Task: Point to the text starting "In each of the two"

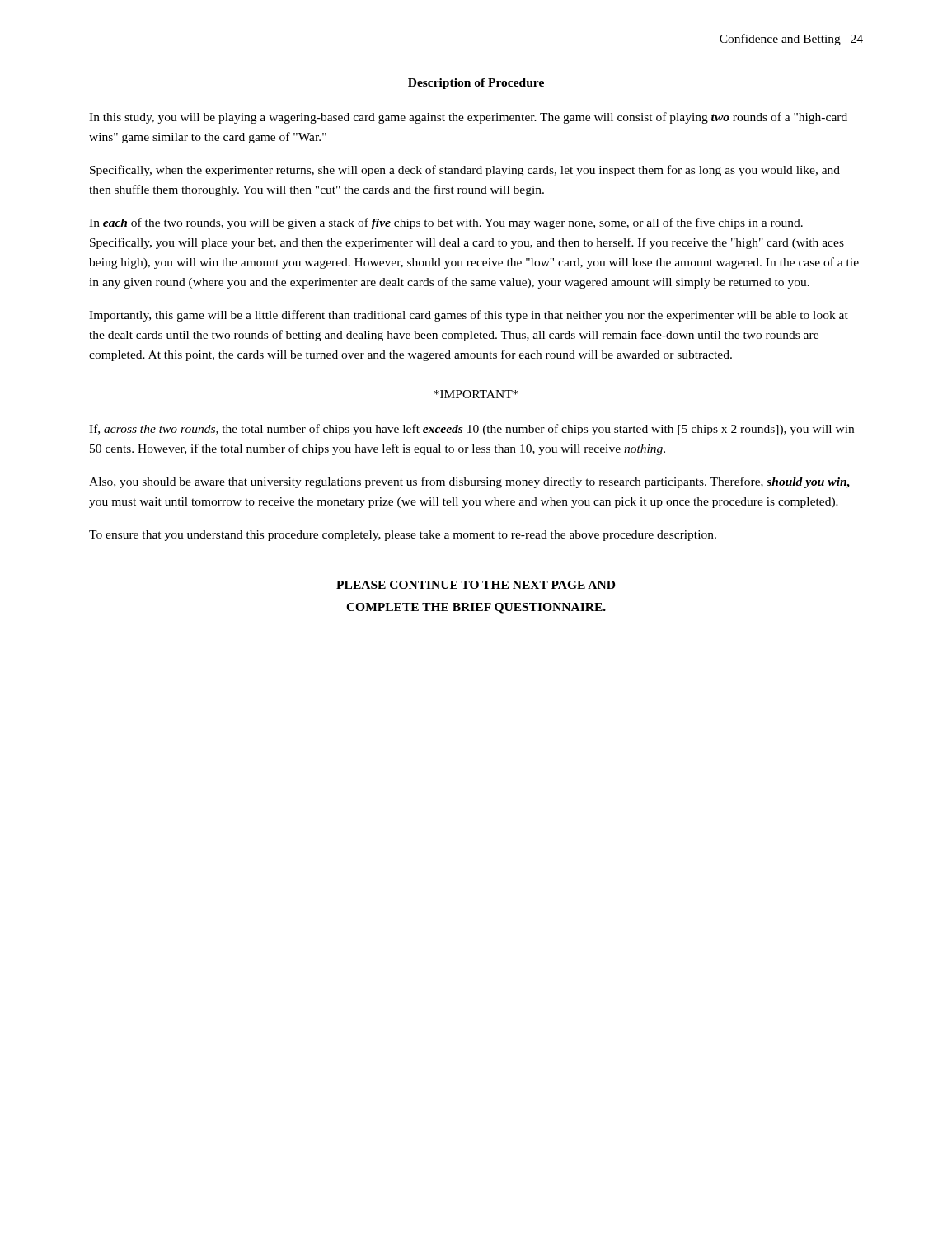Action: (x=474, y=252)
